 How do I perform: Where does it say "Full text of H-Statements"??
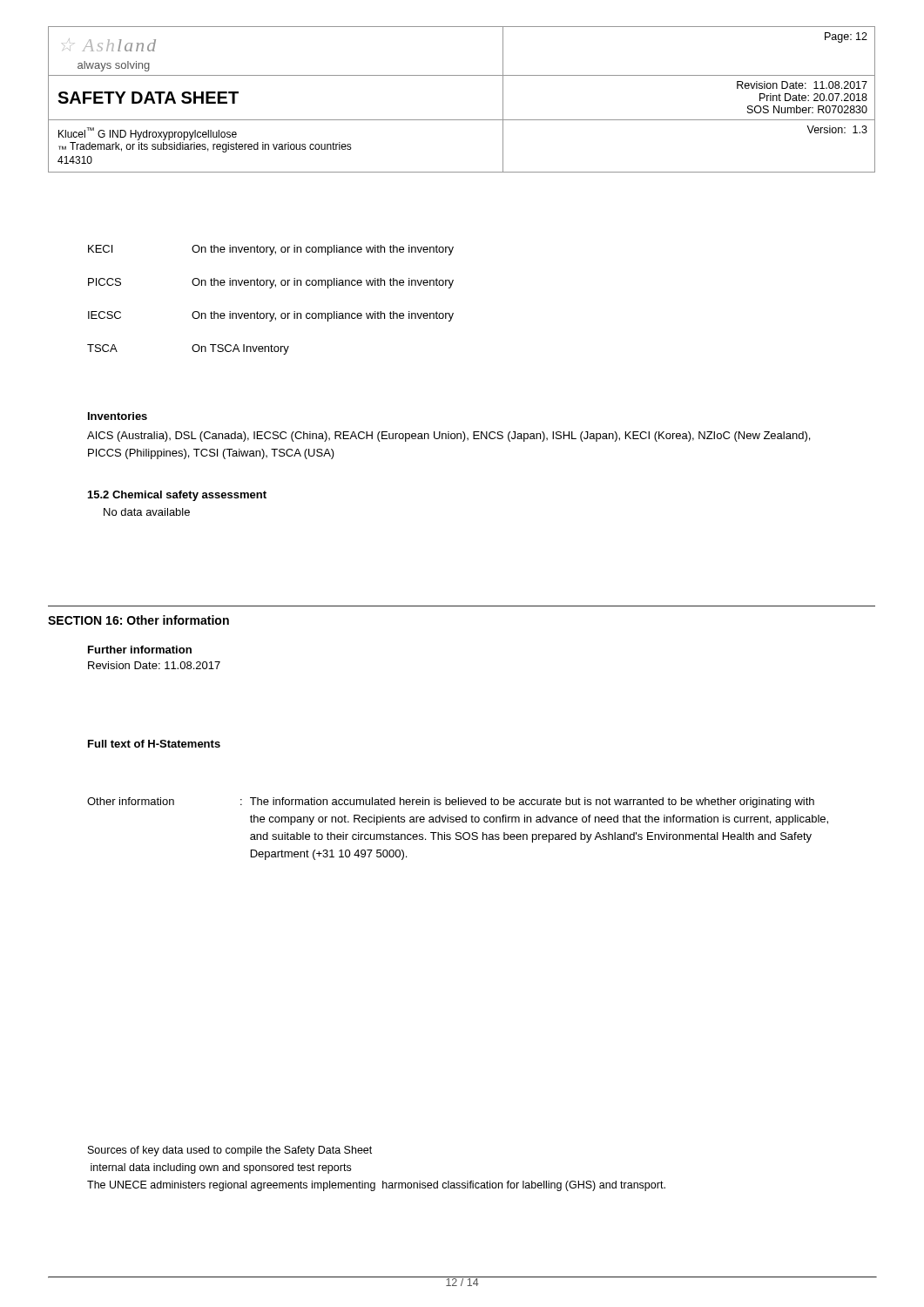(x=154, y=744)
